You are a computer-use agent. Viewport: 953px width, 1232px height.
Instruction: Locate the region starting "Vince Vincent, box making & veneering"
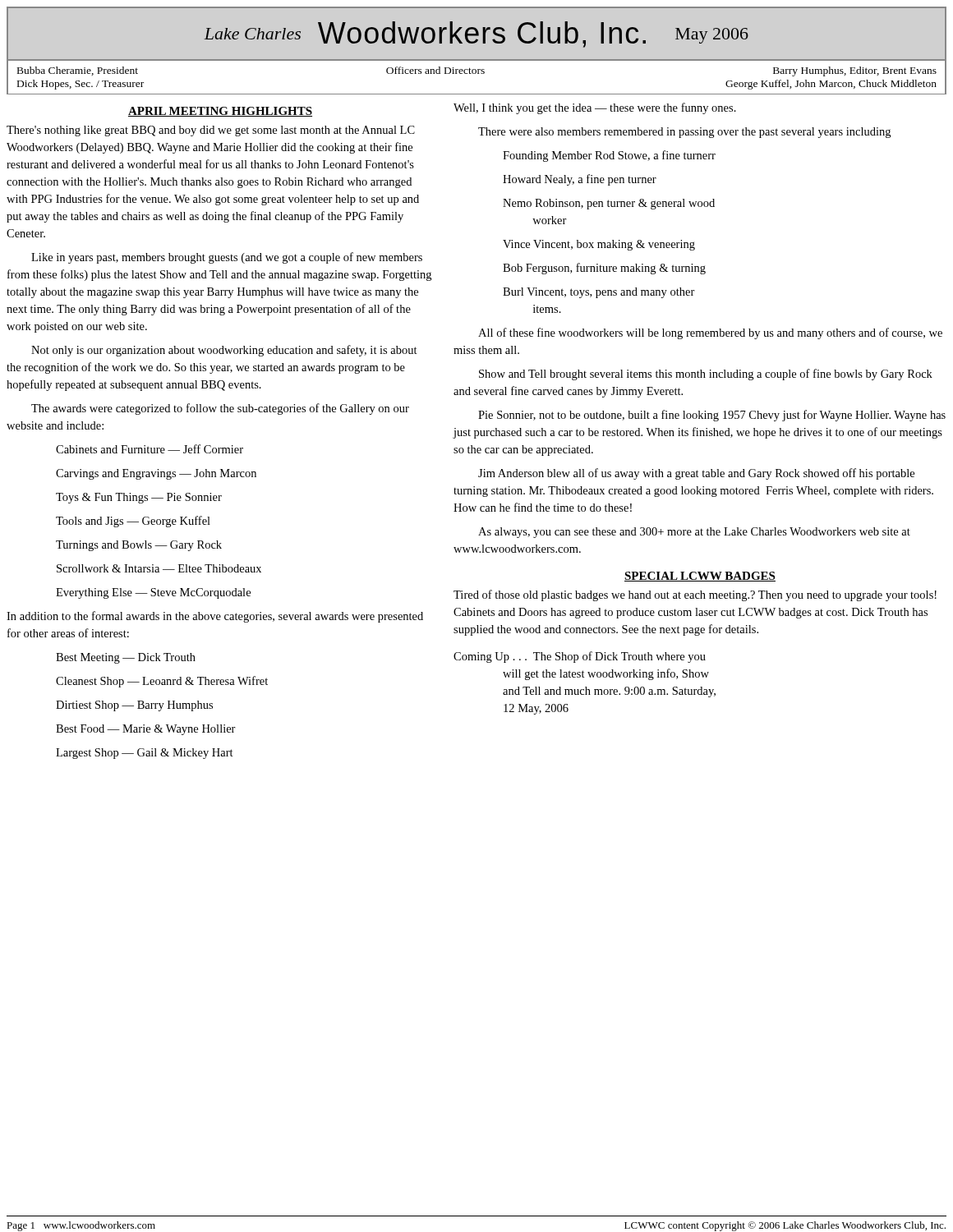[599, 244]
